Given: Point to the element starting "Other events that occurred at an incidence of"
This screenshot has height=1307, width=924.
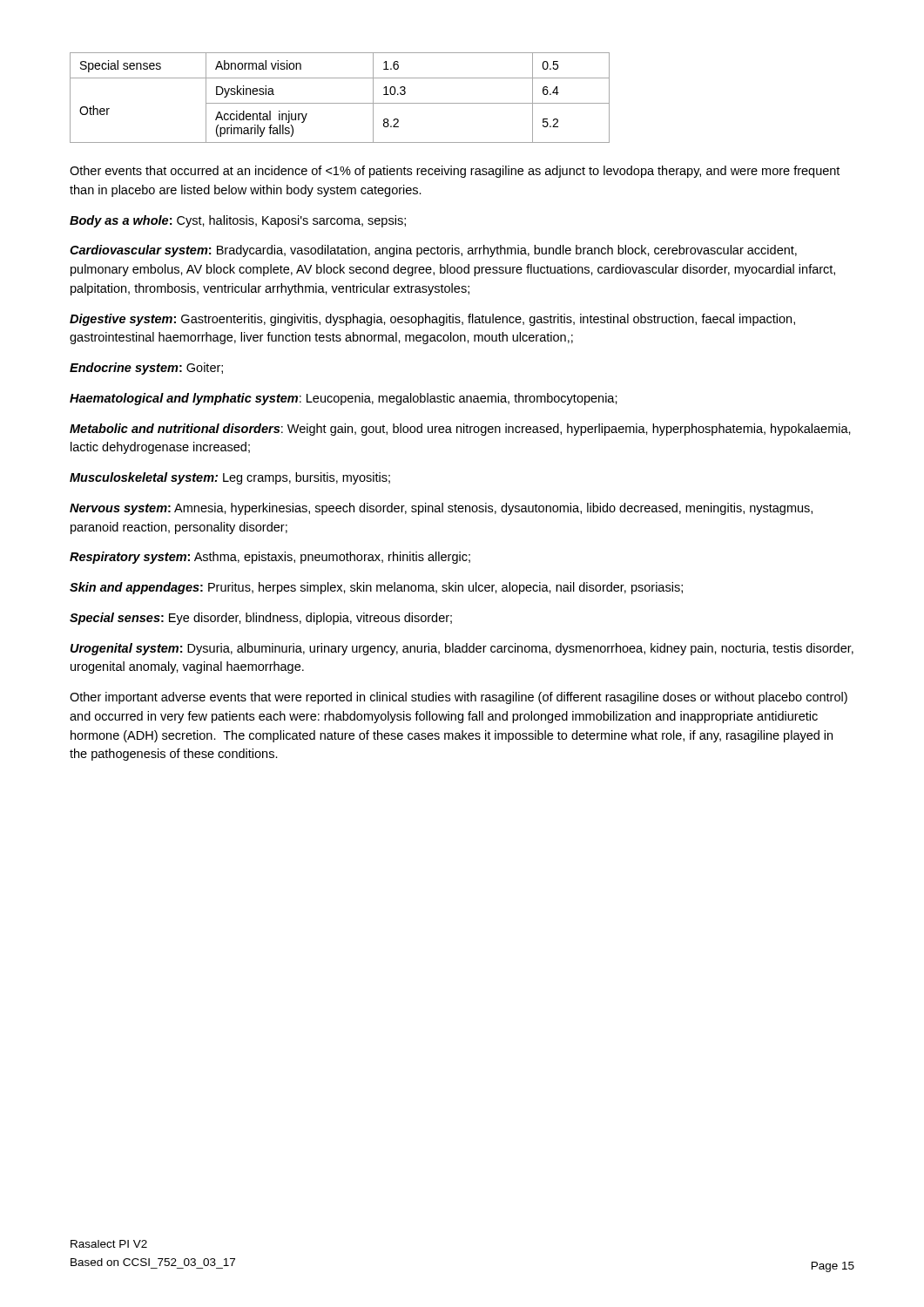Looking at the screenshot, I should [x=462, y=181].
